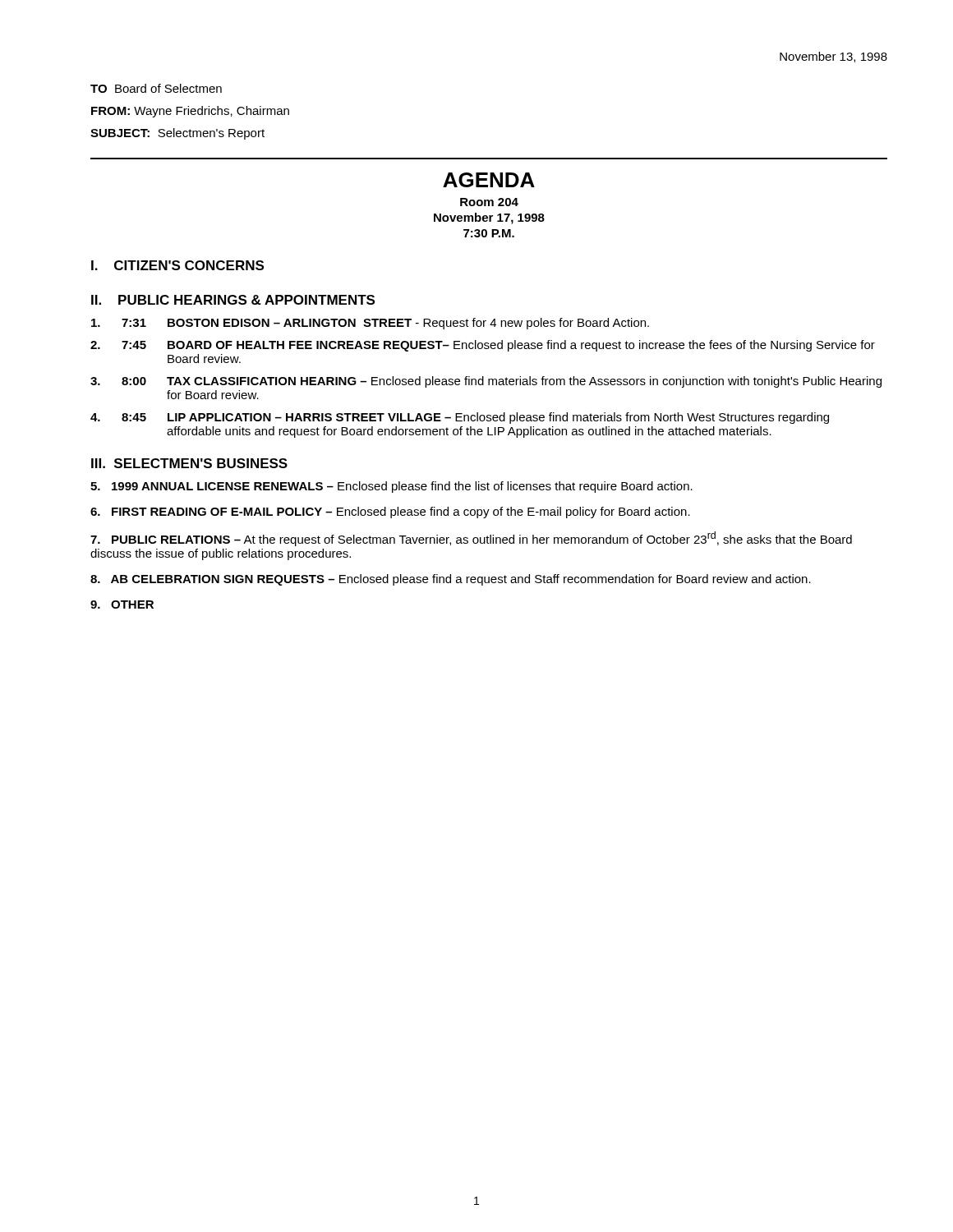Click on the block starting "7:31 BOSTON EDISON – ARLINGTON STREET -"

pyautogui.click(x=489, y=322)
